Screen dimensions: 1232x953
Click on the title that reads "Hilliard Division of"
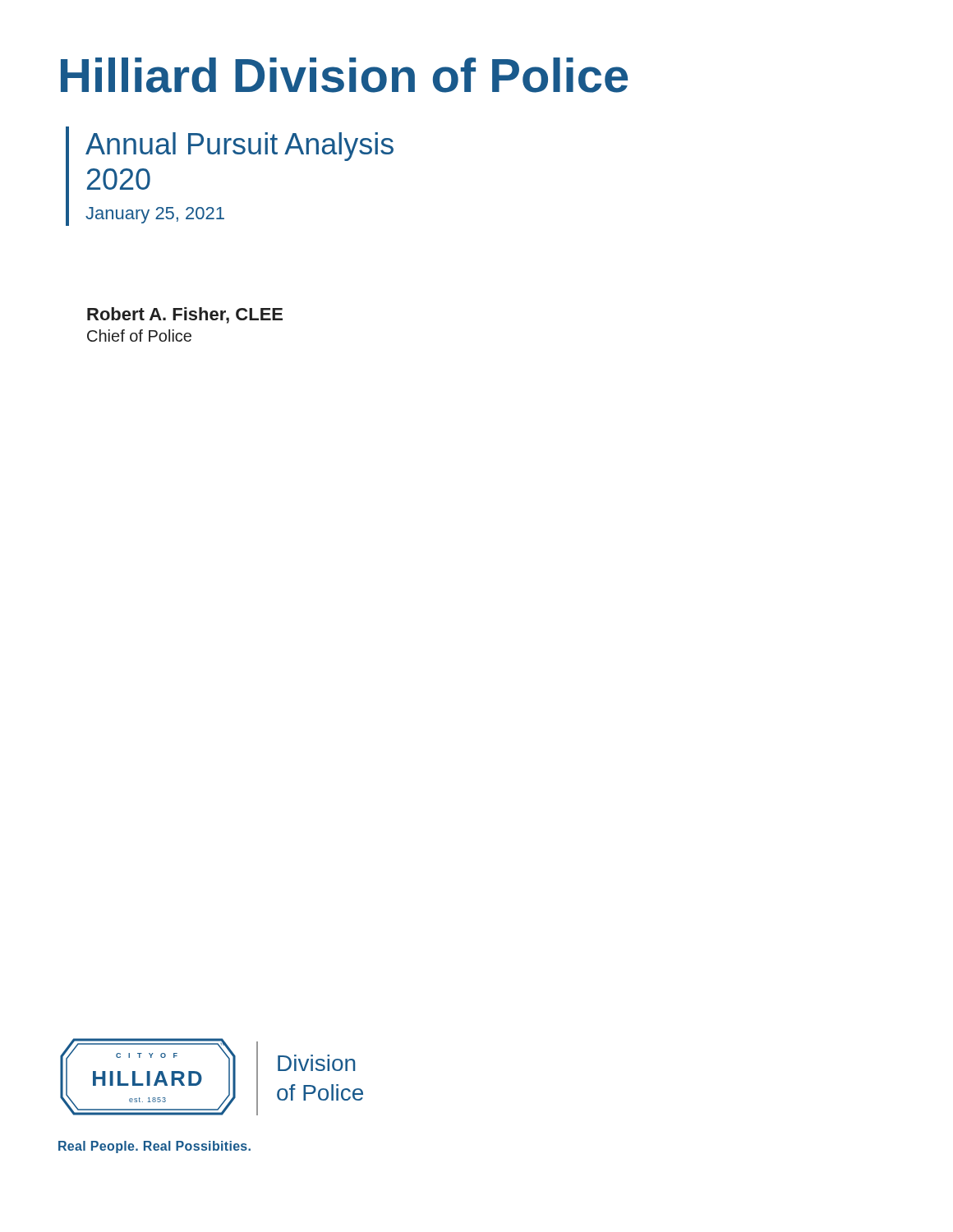click(x=476, y=75)
